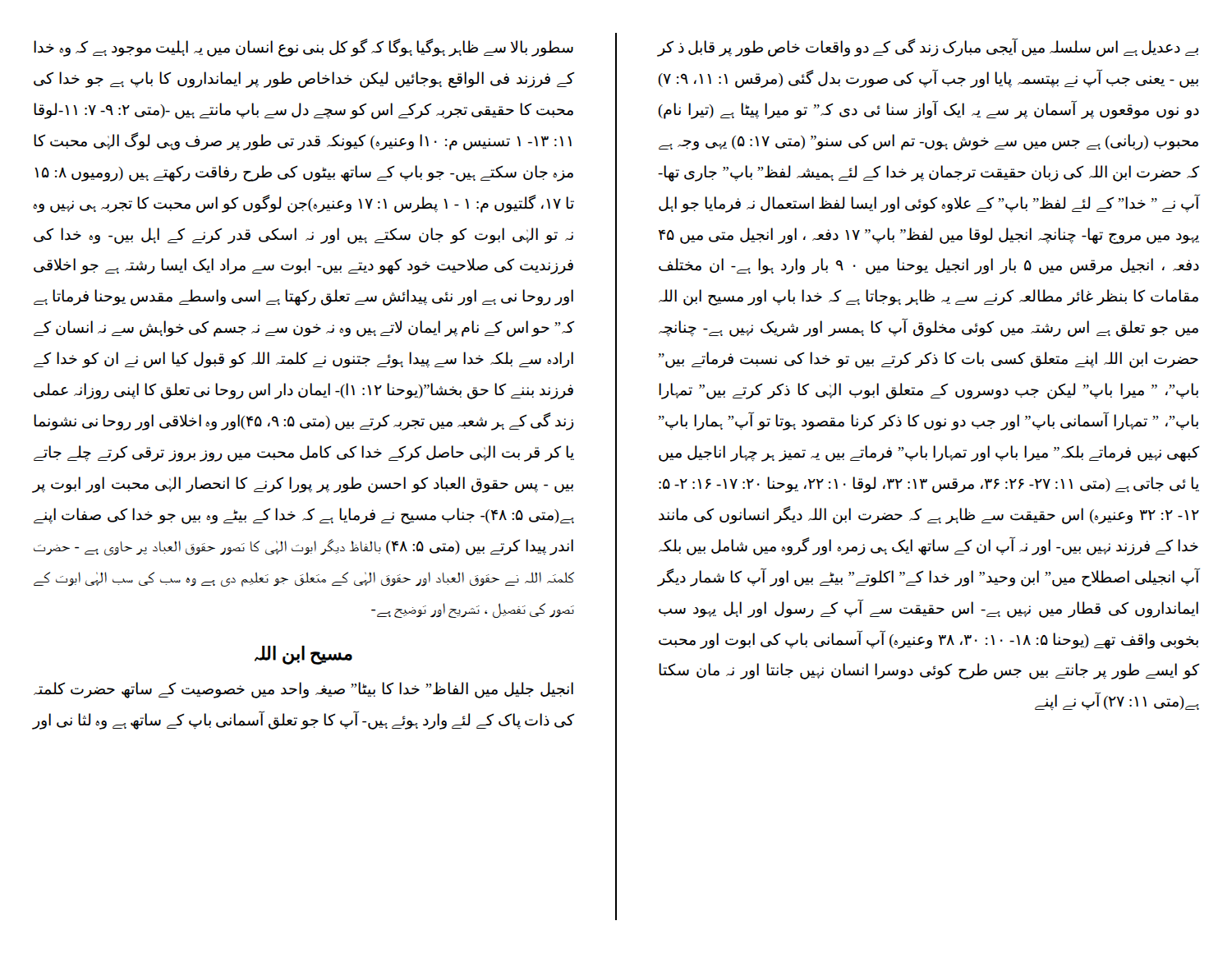Select the passage starting "انجیل جلیل میں الفاظ” خدا کا"

point(304,705)
